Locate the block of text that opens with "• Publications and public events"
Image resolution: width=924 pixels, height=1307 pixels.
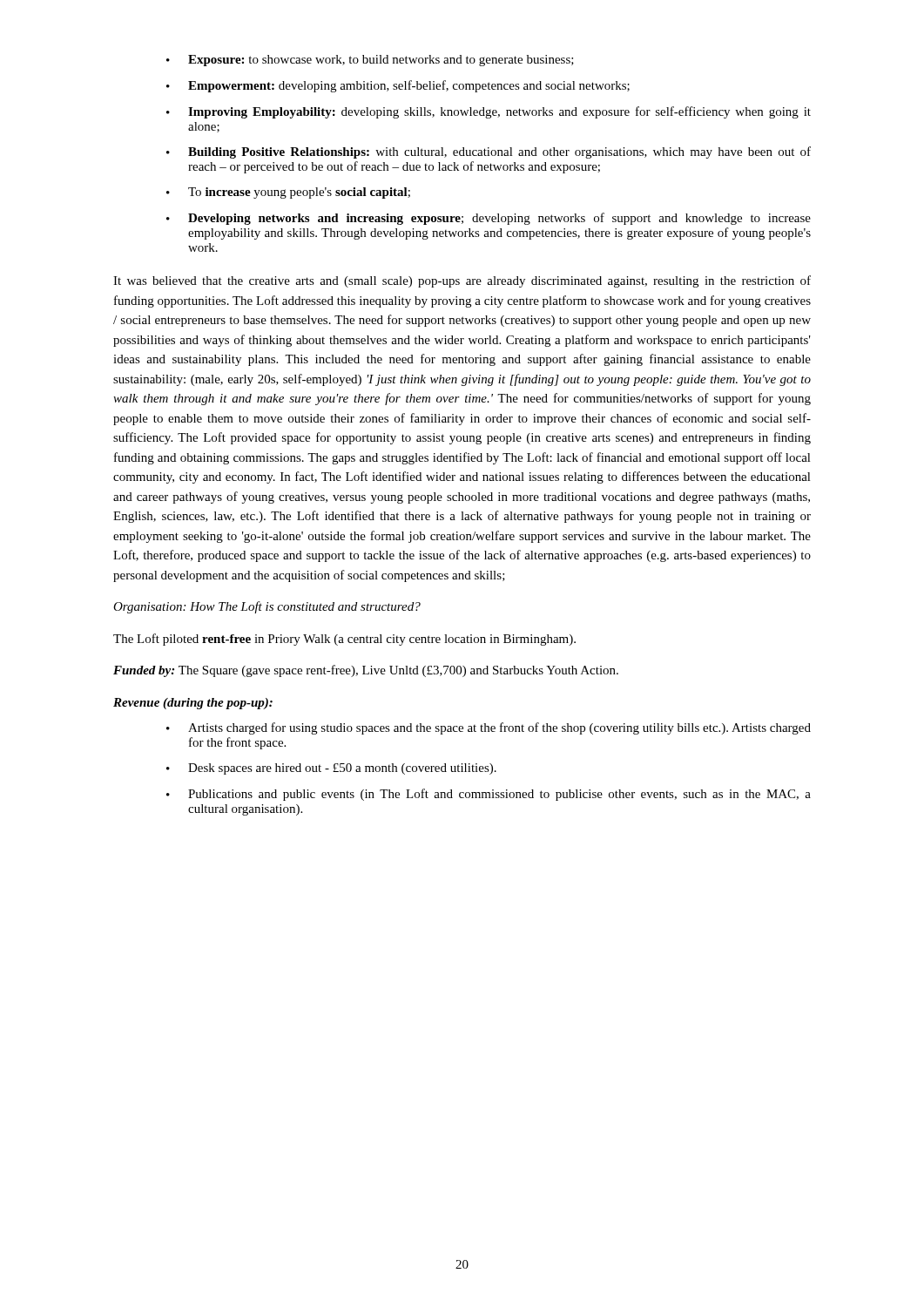tap(488, 802)
